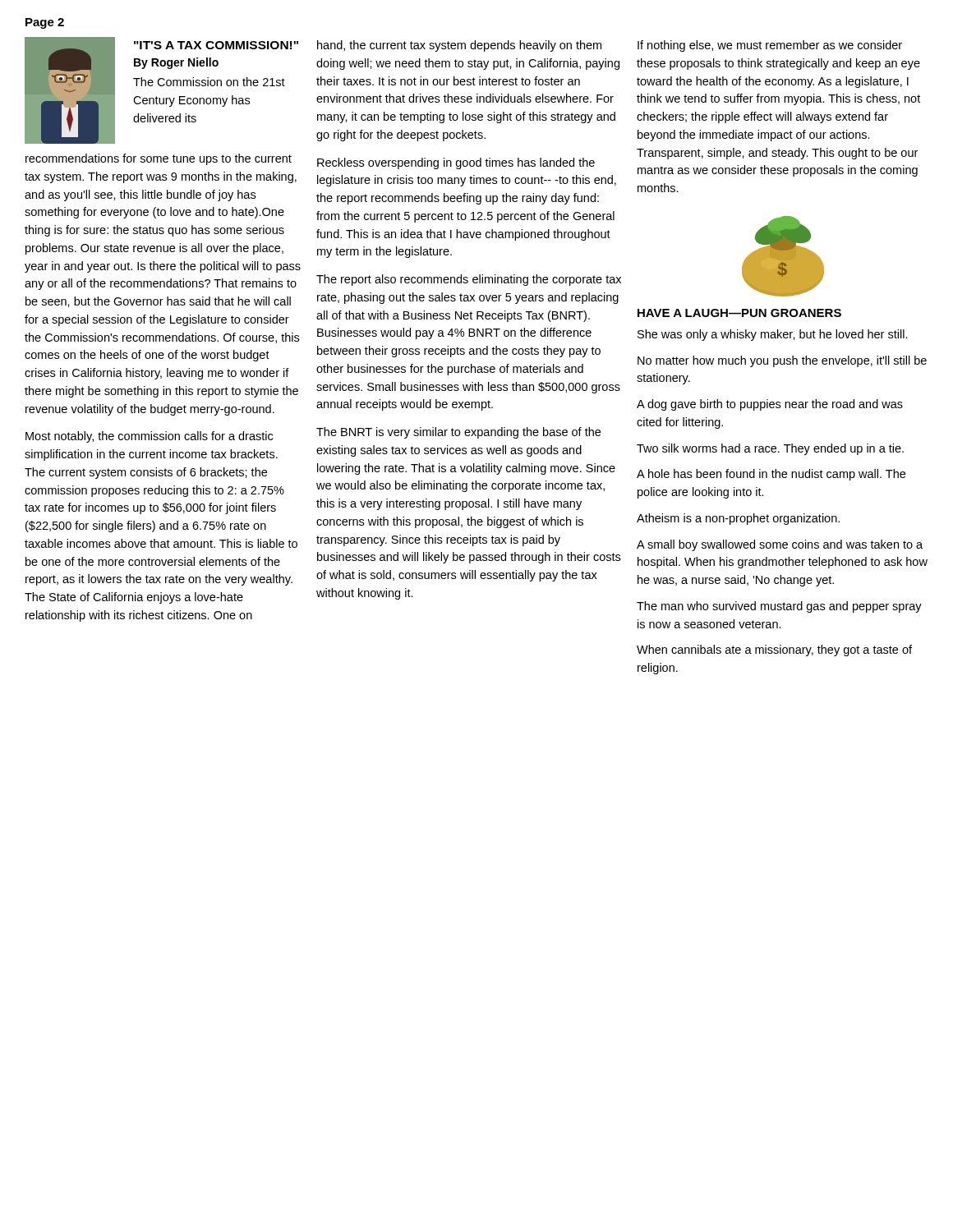Locate the text block with the text "hand, the current tax system"
This screenshot has height=1232, width=953.
[469, 320]
